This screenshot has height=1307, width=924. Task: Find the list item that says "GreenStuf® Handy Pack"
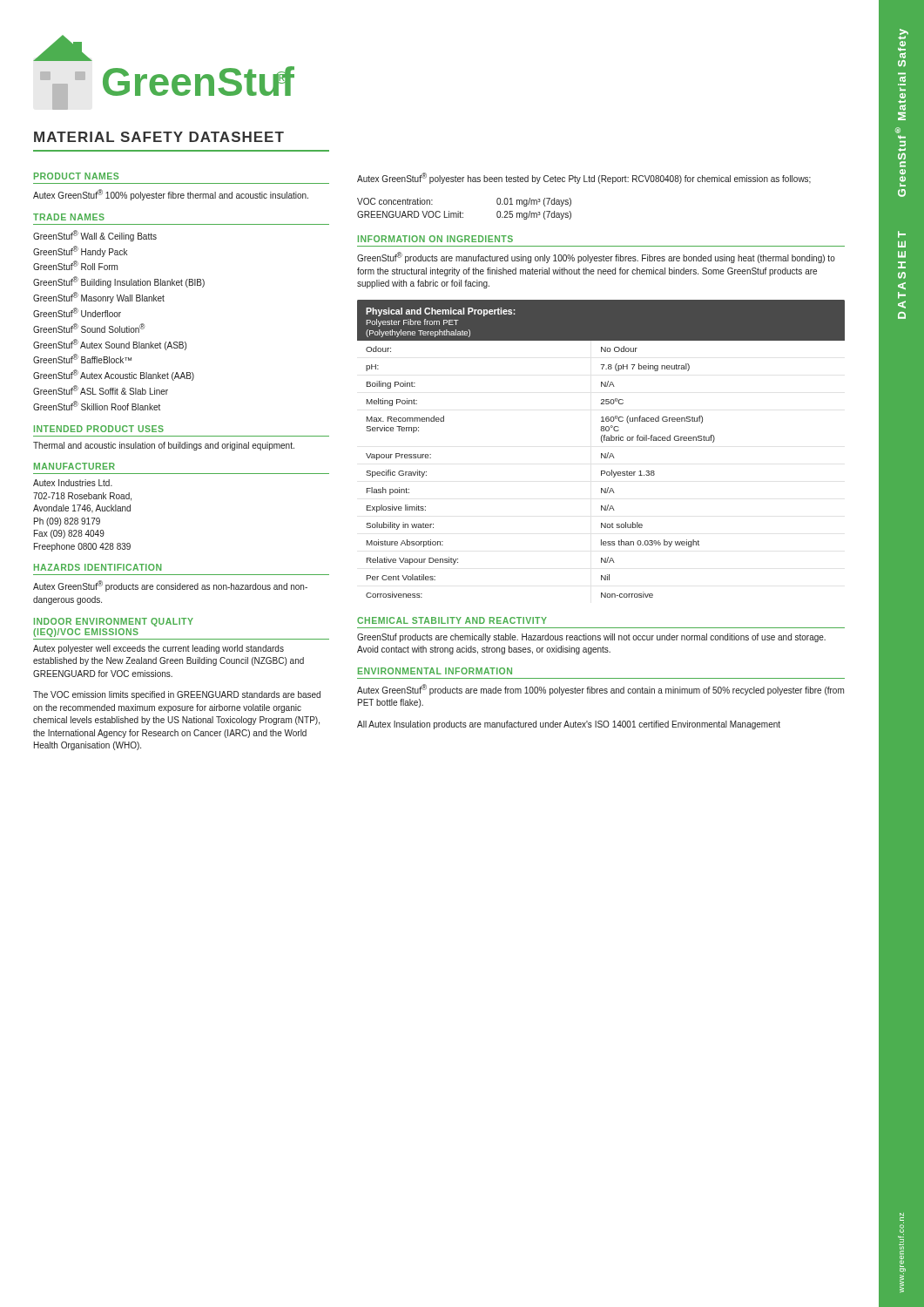(80, 251)
